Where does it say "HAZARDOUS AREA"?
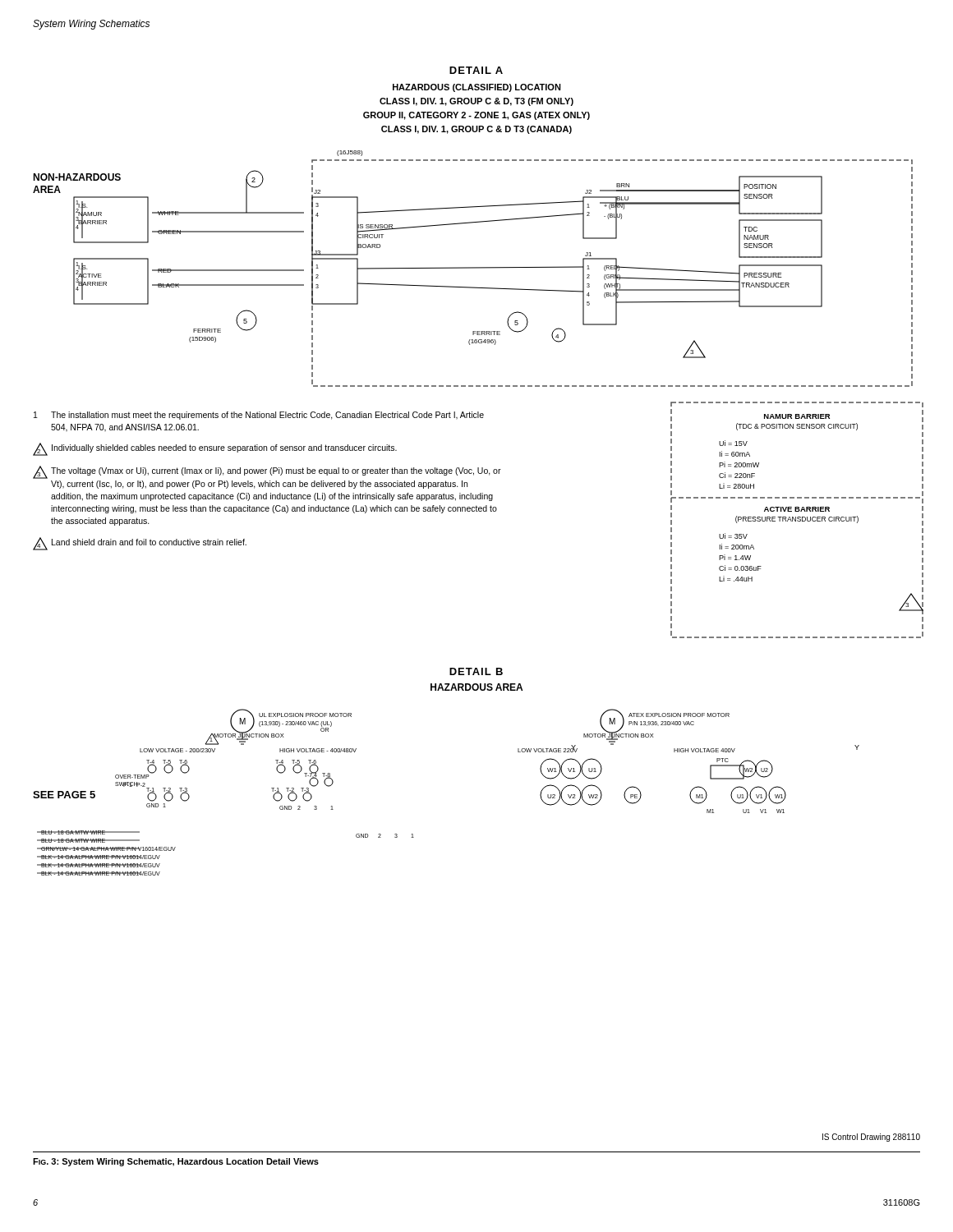The width and height of the screenshot is (953, 1232). (476, 687)
